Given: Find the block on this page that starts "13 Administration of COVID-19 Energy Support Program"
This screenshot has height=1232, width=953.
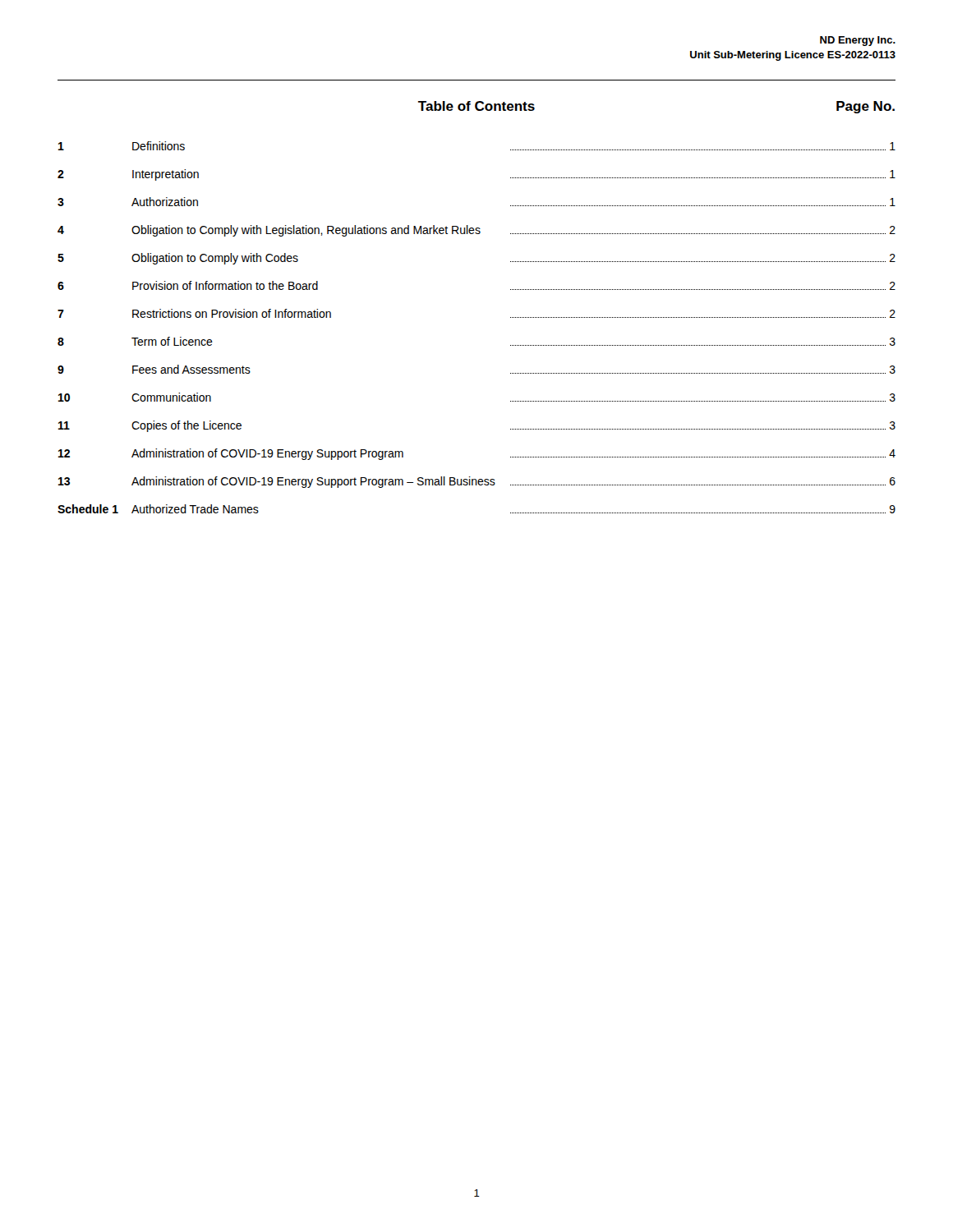Looking at the screenshot, I should pyautogui.click(x=476, y=481).
